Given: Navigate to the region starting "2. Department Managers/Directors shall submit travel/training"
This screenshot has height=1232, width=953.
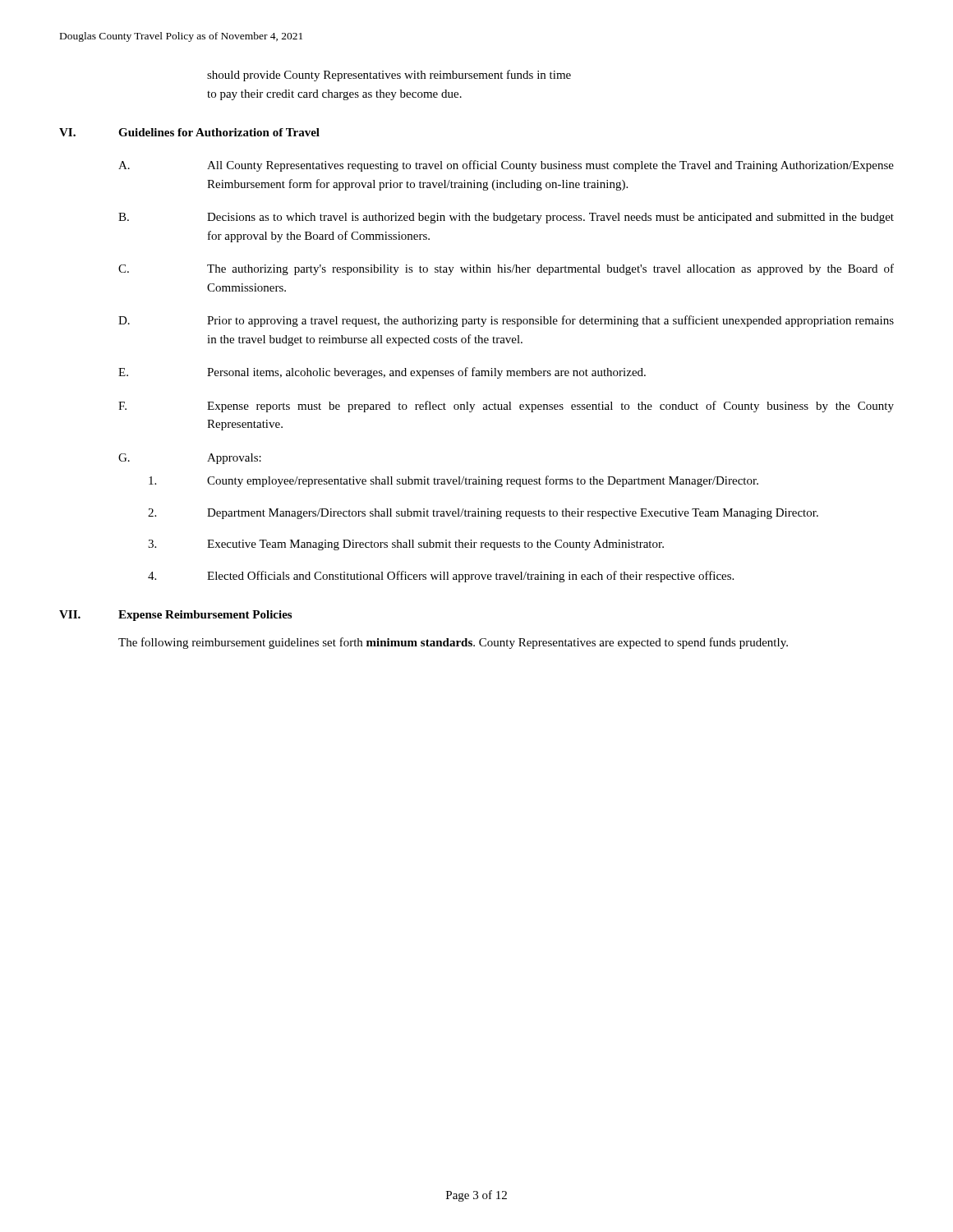Looking at the screenshot, I should pos(476,512).
